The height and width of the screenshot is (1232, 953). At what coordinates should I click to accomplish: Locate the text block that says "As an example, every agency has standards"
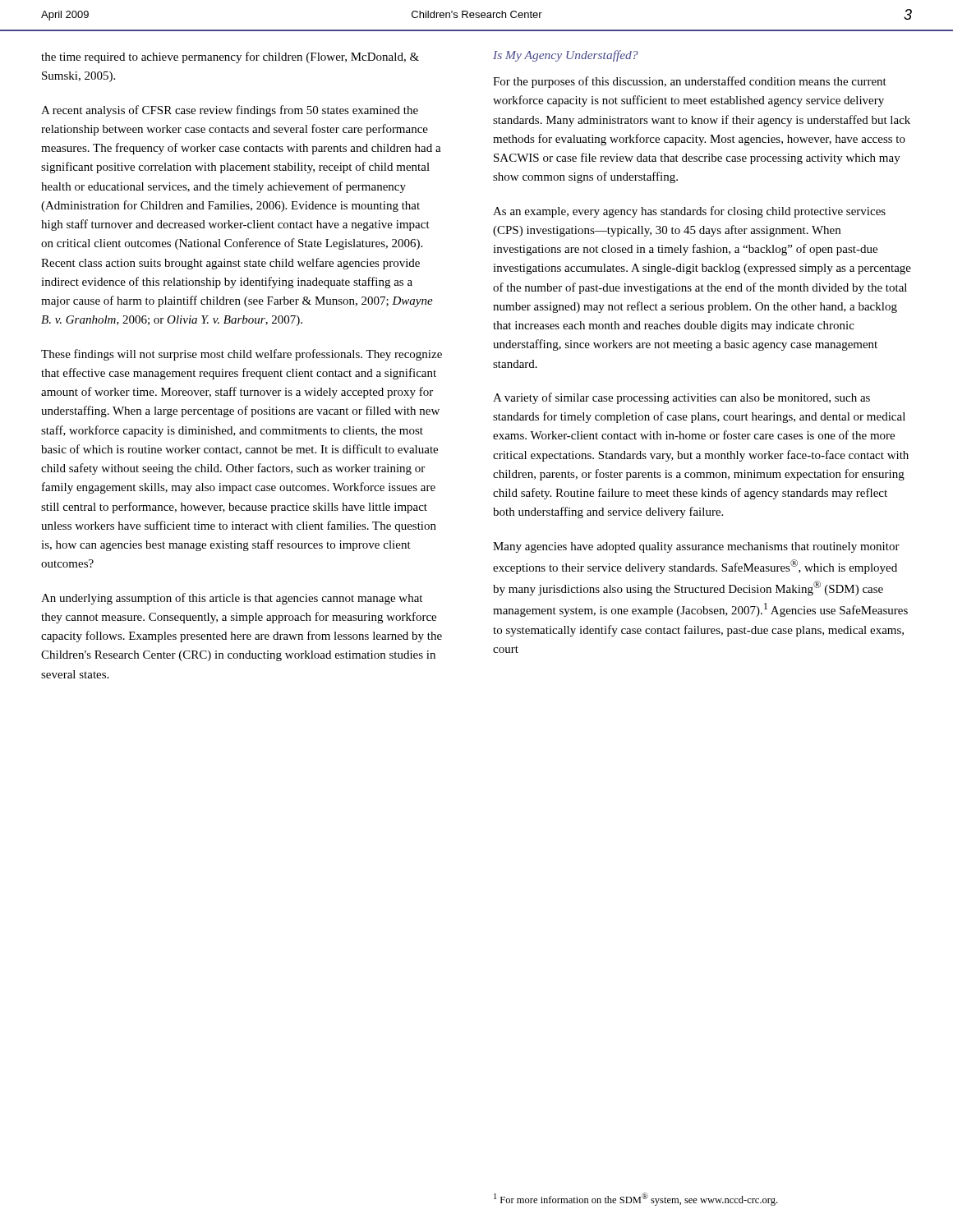[x=702, y=287]
